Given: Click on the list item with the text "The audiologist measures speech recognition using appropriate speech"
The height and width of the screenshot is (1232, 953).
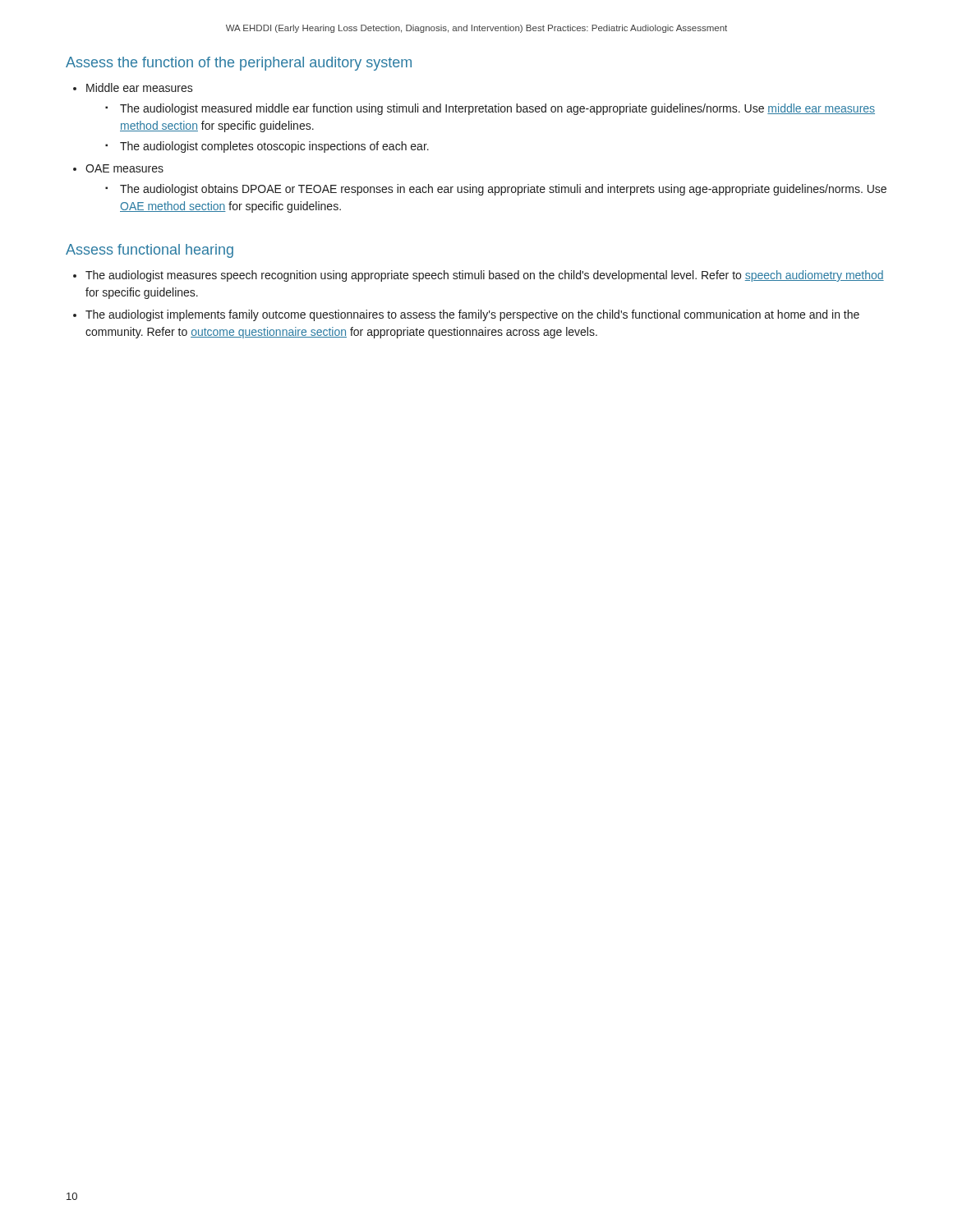Looking at the screenshot, I should click(485, 284).
